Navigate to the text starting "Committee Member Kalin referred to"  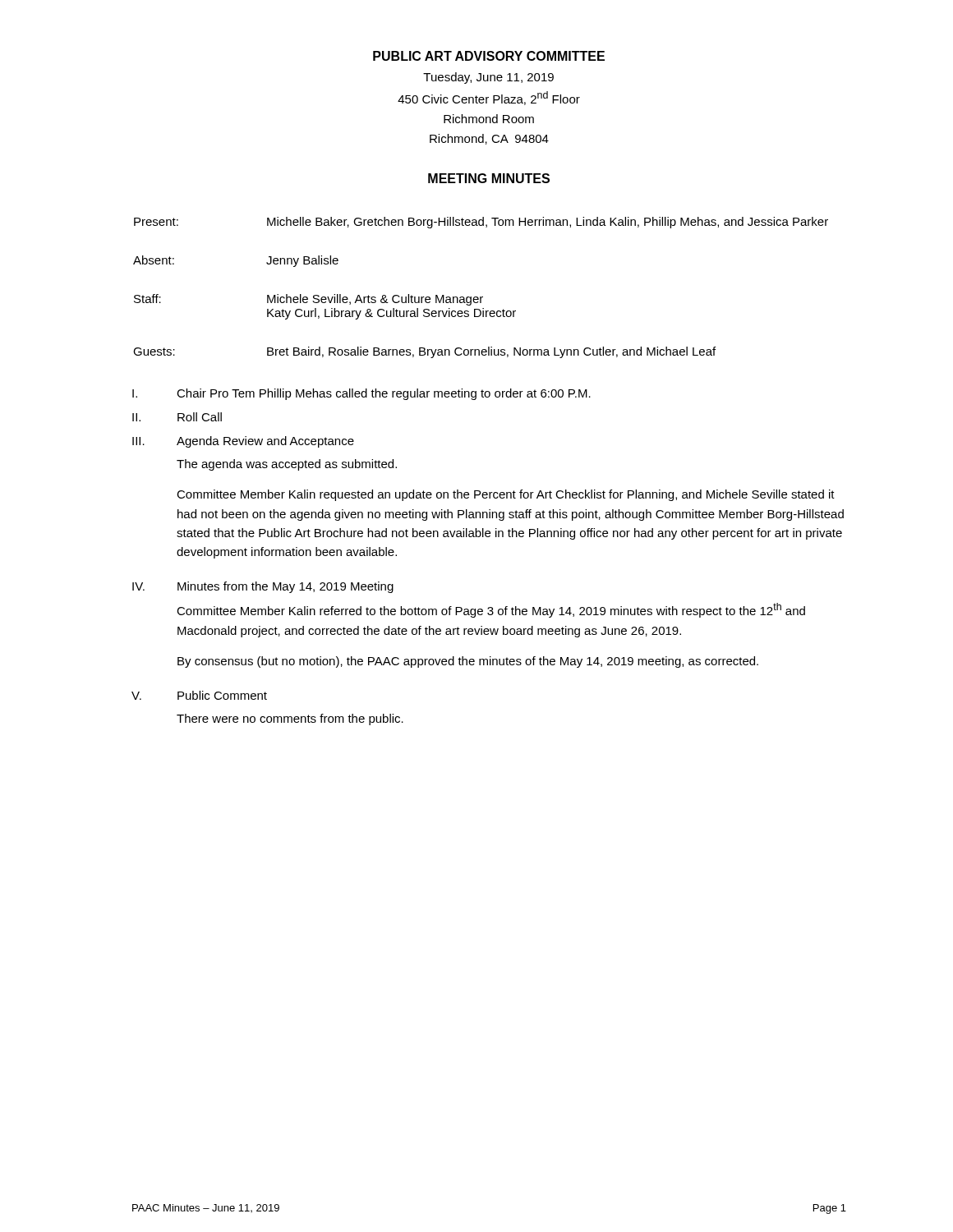491,619
